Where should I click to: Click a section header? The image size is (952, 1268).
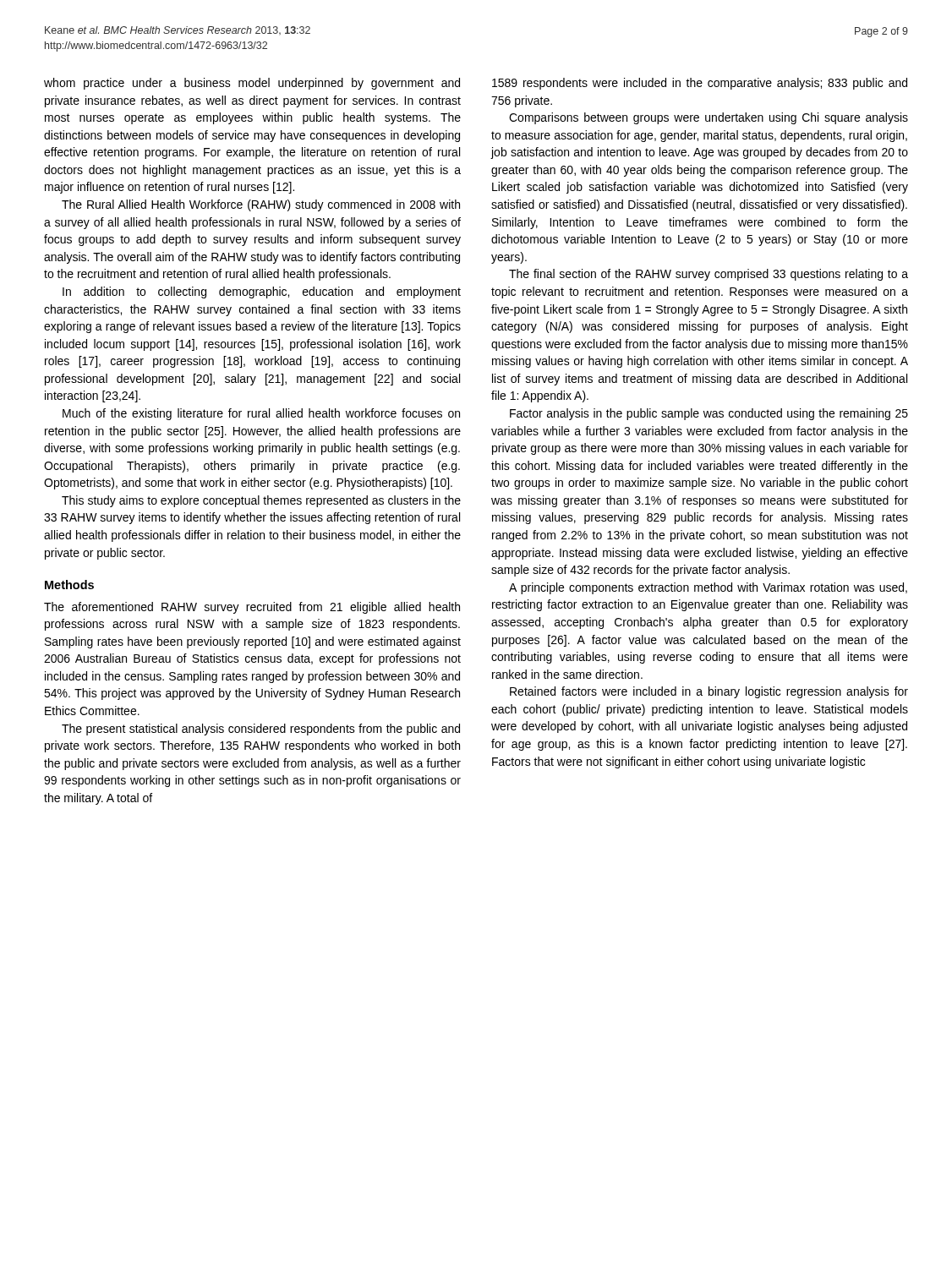(x=252, y=586)
